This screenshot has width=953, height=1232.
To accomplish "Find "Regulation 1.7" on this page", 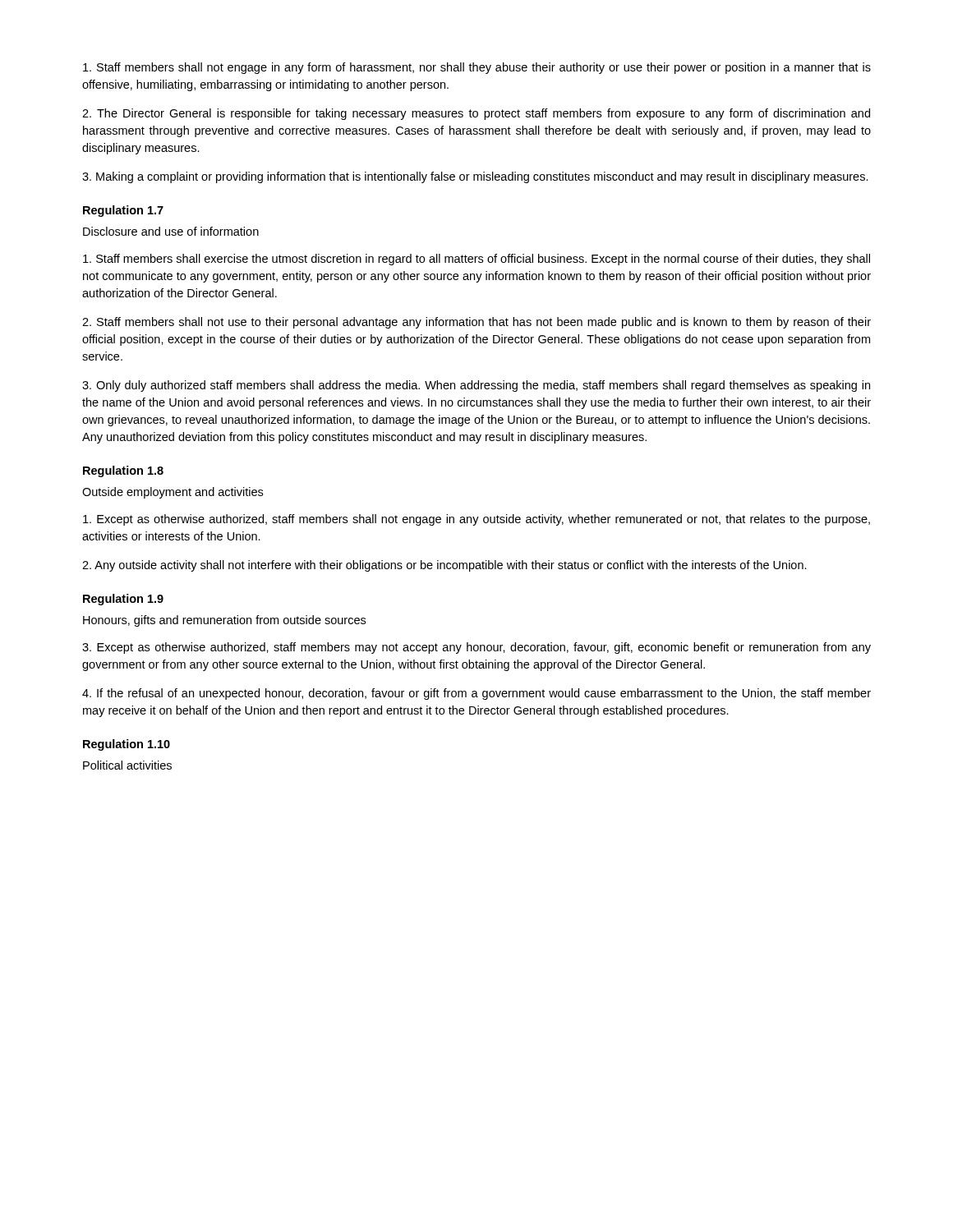I will (123, 210).
